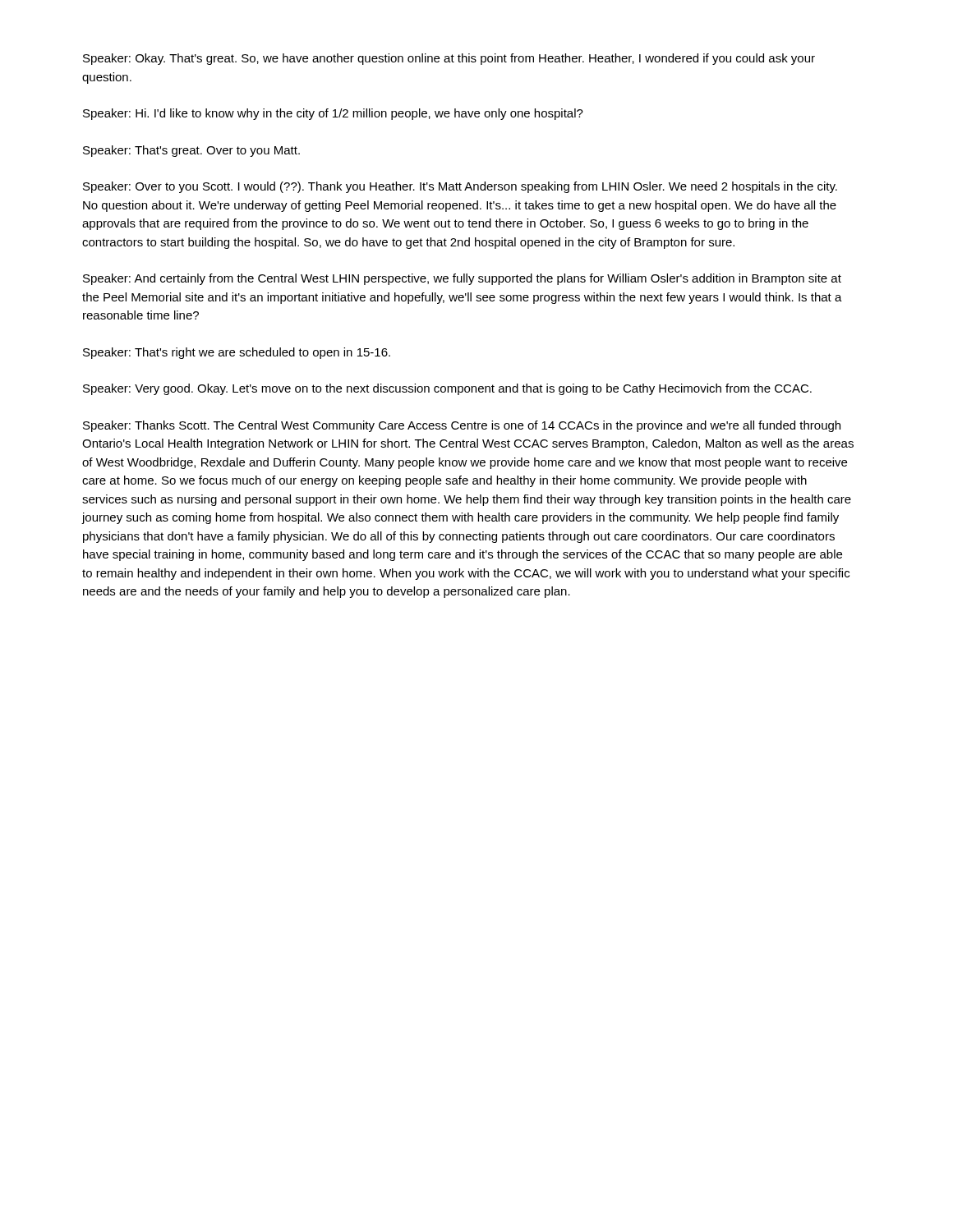Click on the text that reads "Speaker: That's great. Over to you Matt."
Viewport: 953px width, 1232px height.
[191, 150]
